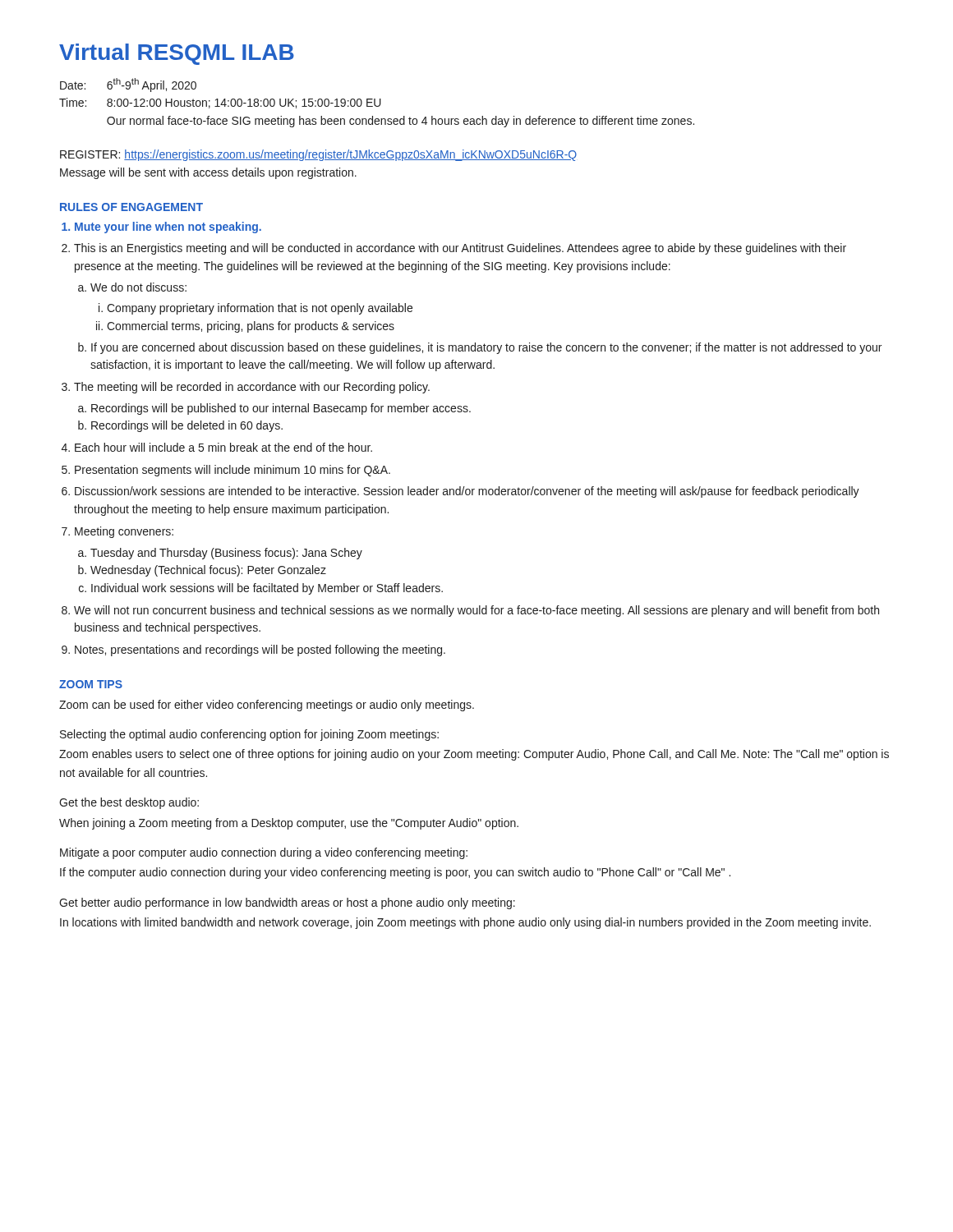This screenshot has height=1232, width=953.
Task: Point to the text starting "Presentation segments will include"
Action: (x=232, y=470)
